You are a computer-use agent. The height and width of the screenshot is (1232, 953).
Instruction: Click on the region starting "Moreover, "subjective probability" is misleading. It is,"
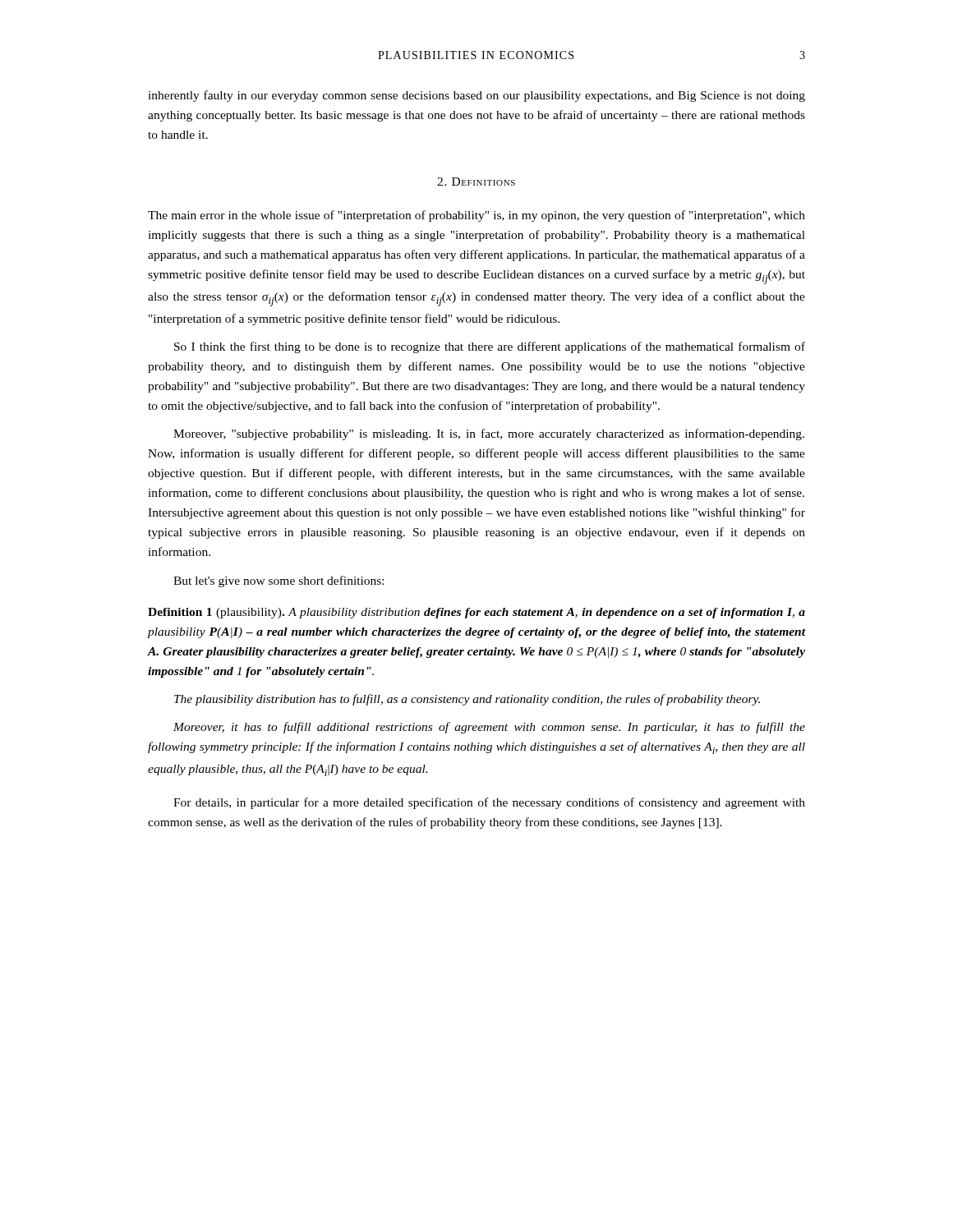tap(476, 493)
